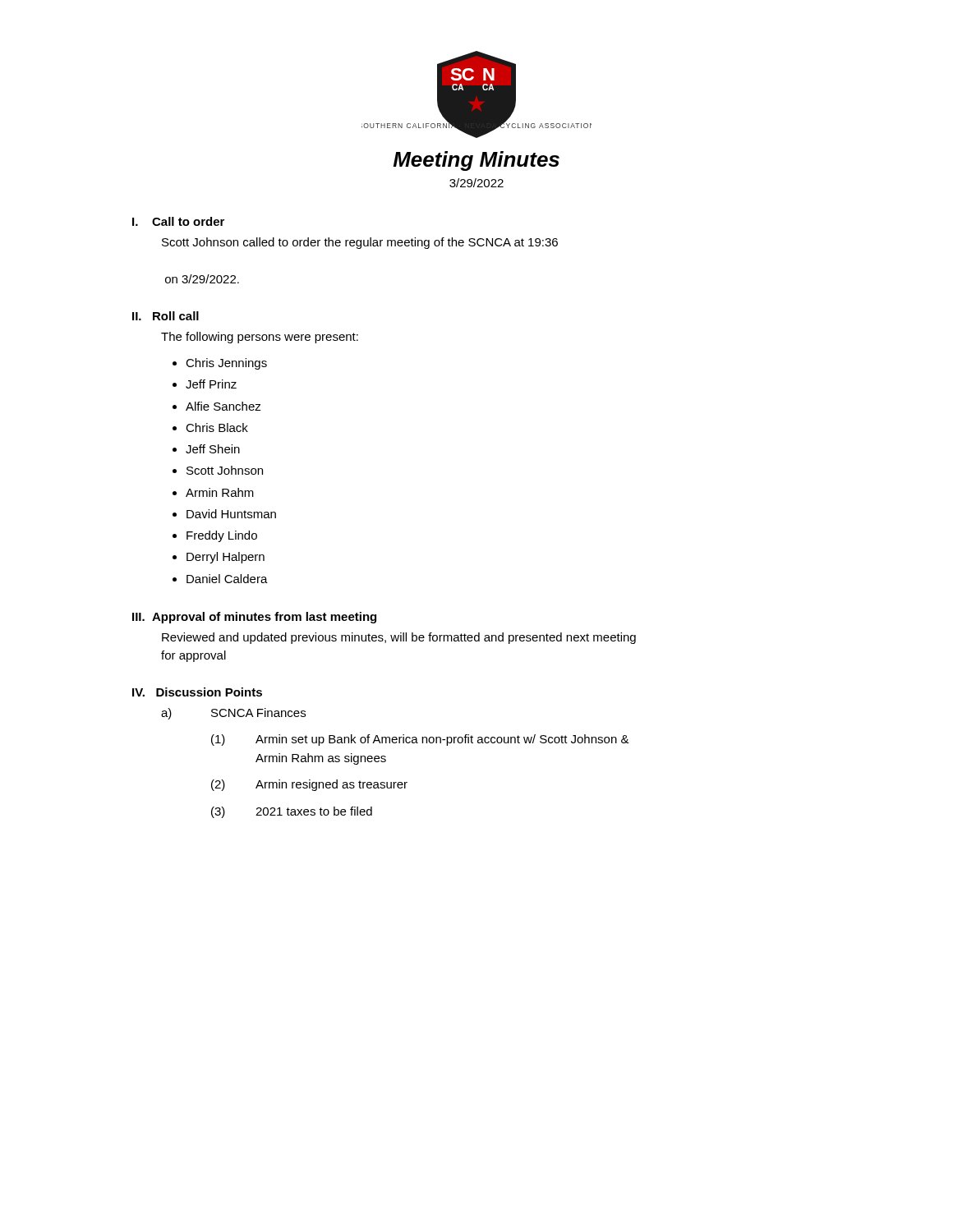Point to the text starting "Chris Black"
Viewport: 953px width, 1232px height.
point(217,427)
